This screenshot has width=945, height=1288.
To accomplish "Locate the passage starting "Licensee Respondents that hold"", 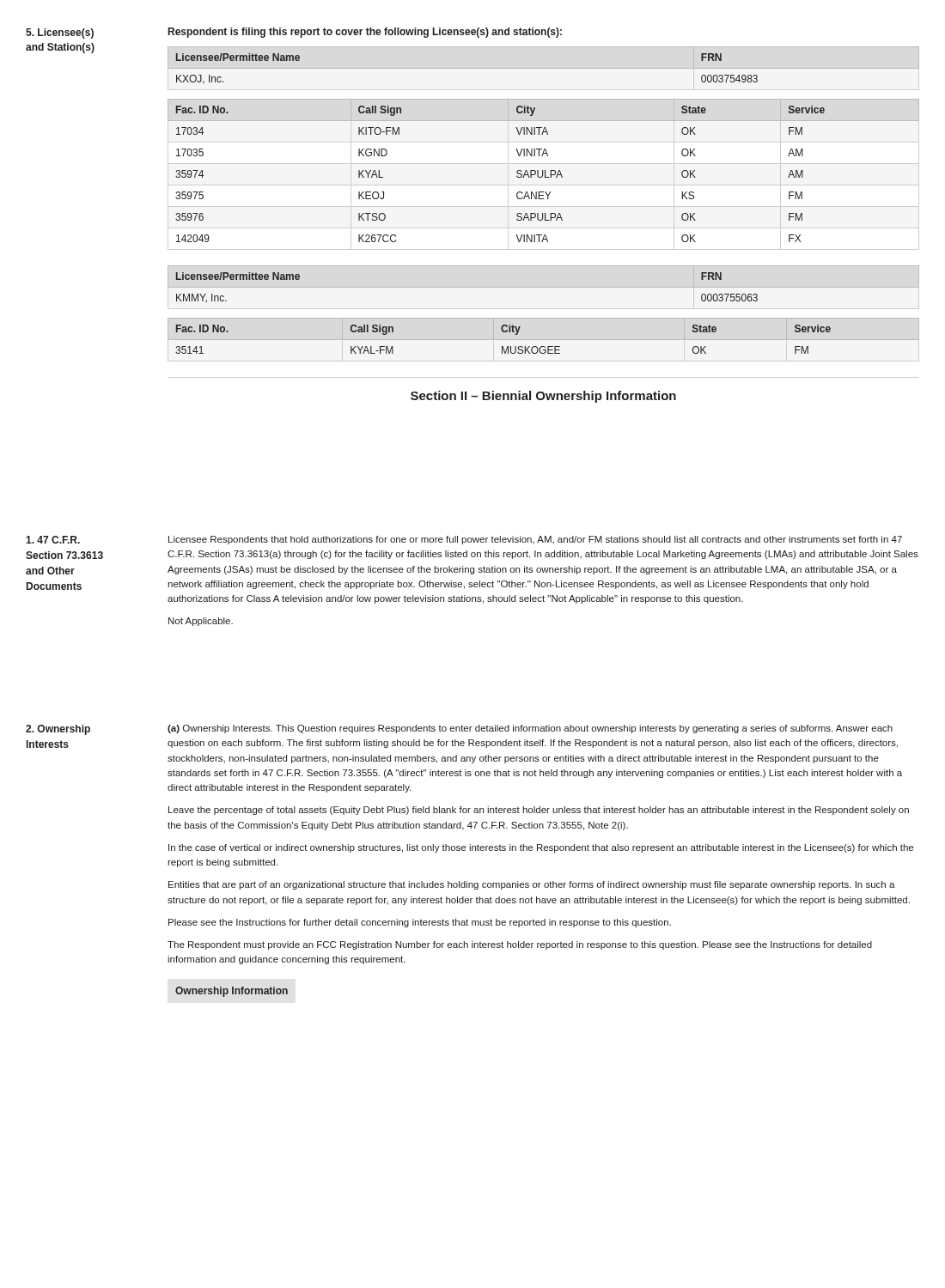I will [x=543, y=581].
